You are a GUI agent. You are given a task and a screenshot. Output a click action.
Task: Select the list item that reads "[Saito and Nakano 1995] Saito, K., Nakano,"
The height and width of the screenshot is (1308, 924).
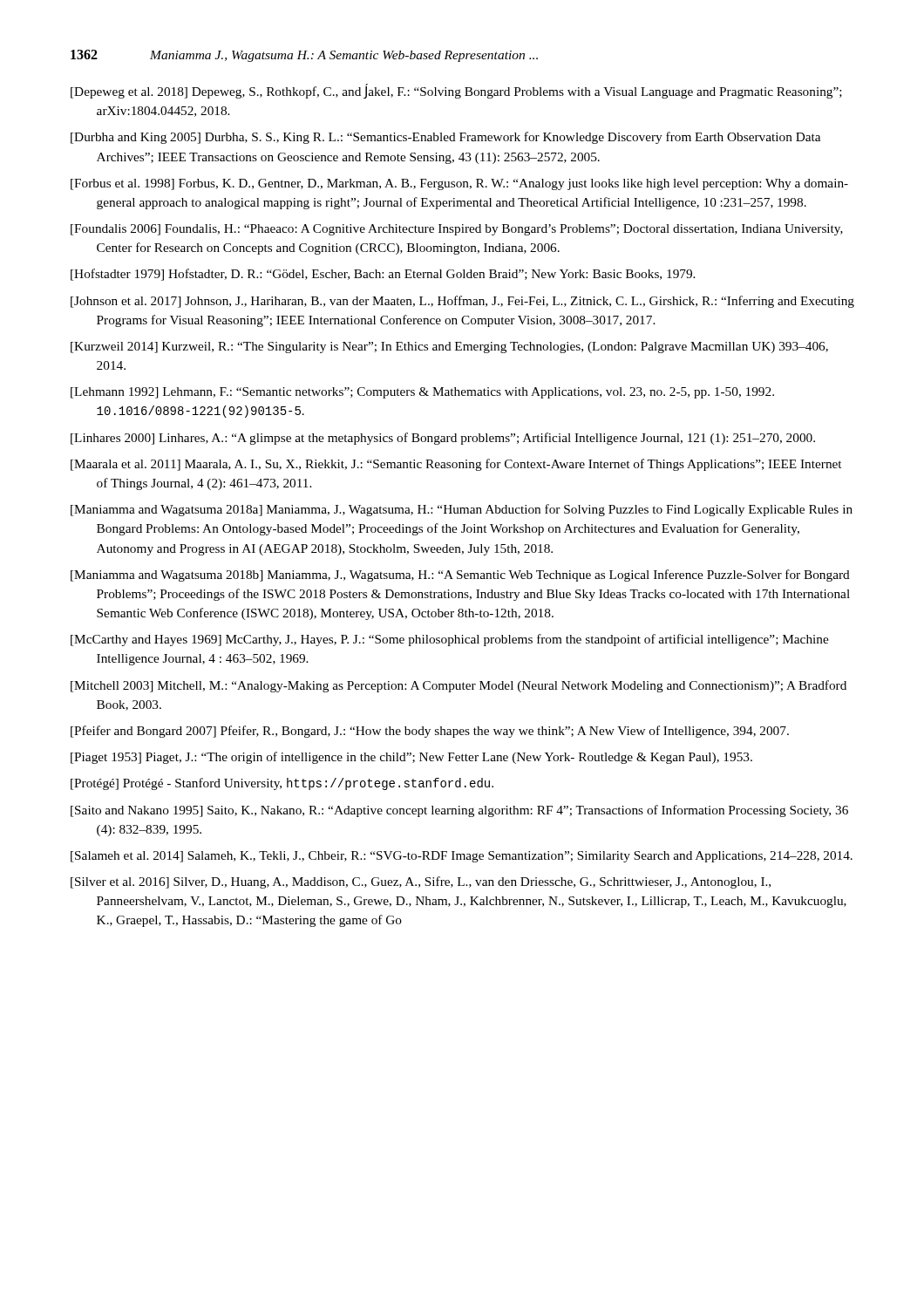[459, 819]
